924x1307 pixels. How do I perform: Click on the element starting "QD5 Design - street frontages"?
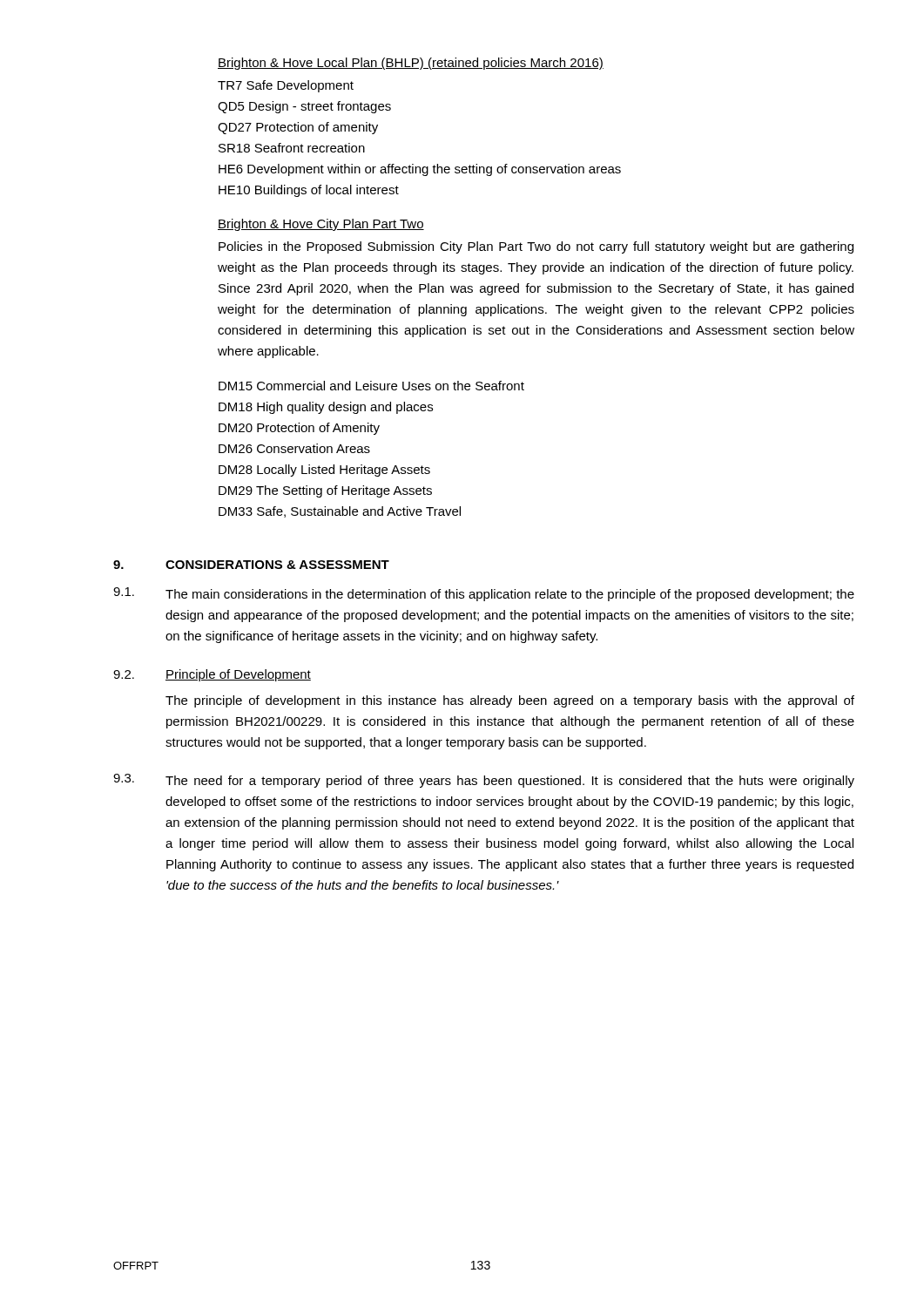pyautogui.click(x=304, y=106)
